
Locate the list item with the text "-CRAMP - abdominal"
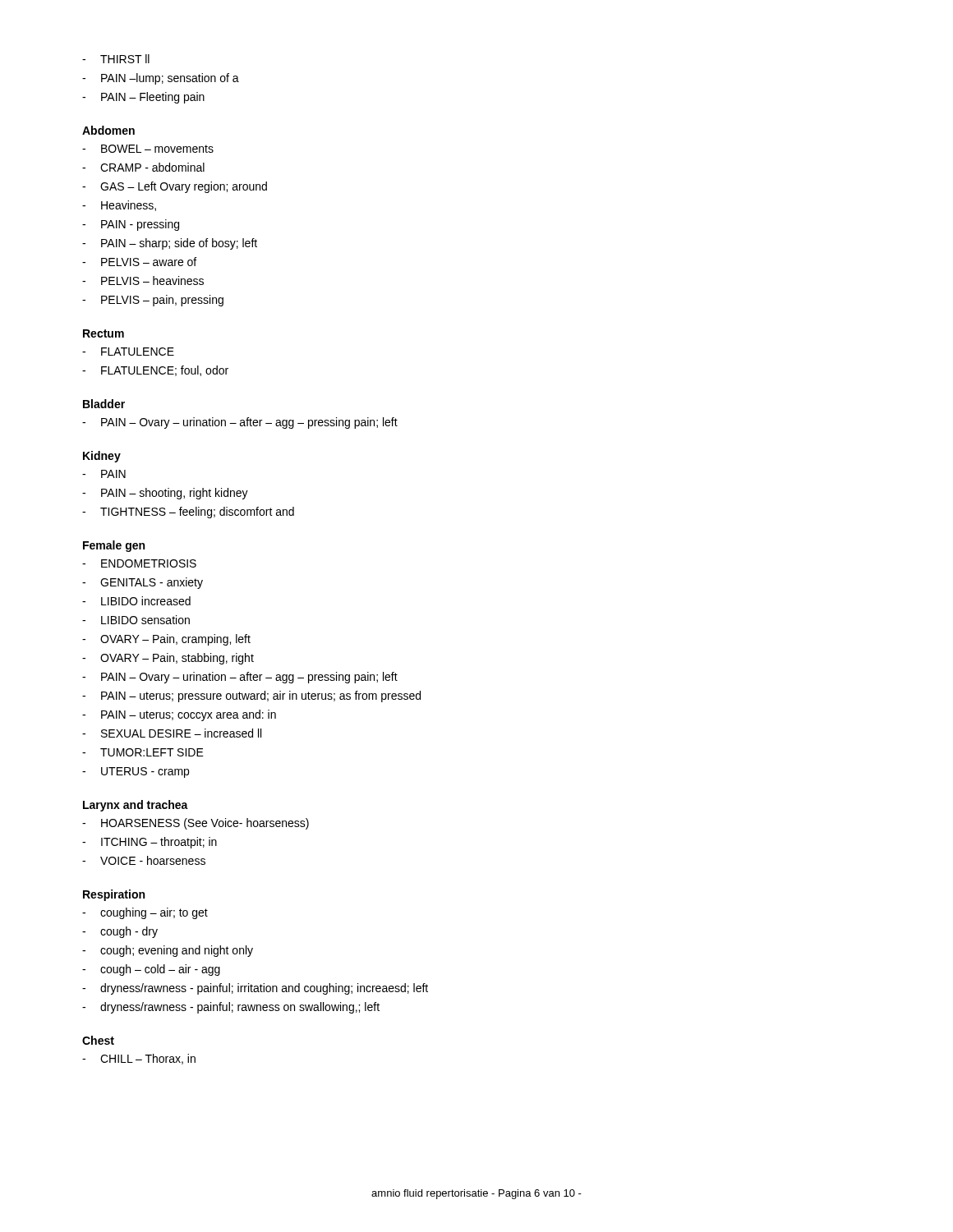[x=144, y=168]
